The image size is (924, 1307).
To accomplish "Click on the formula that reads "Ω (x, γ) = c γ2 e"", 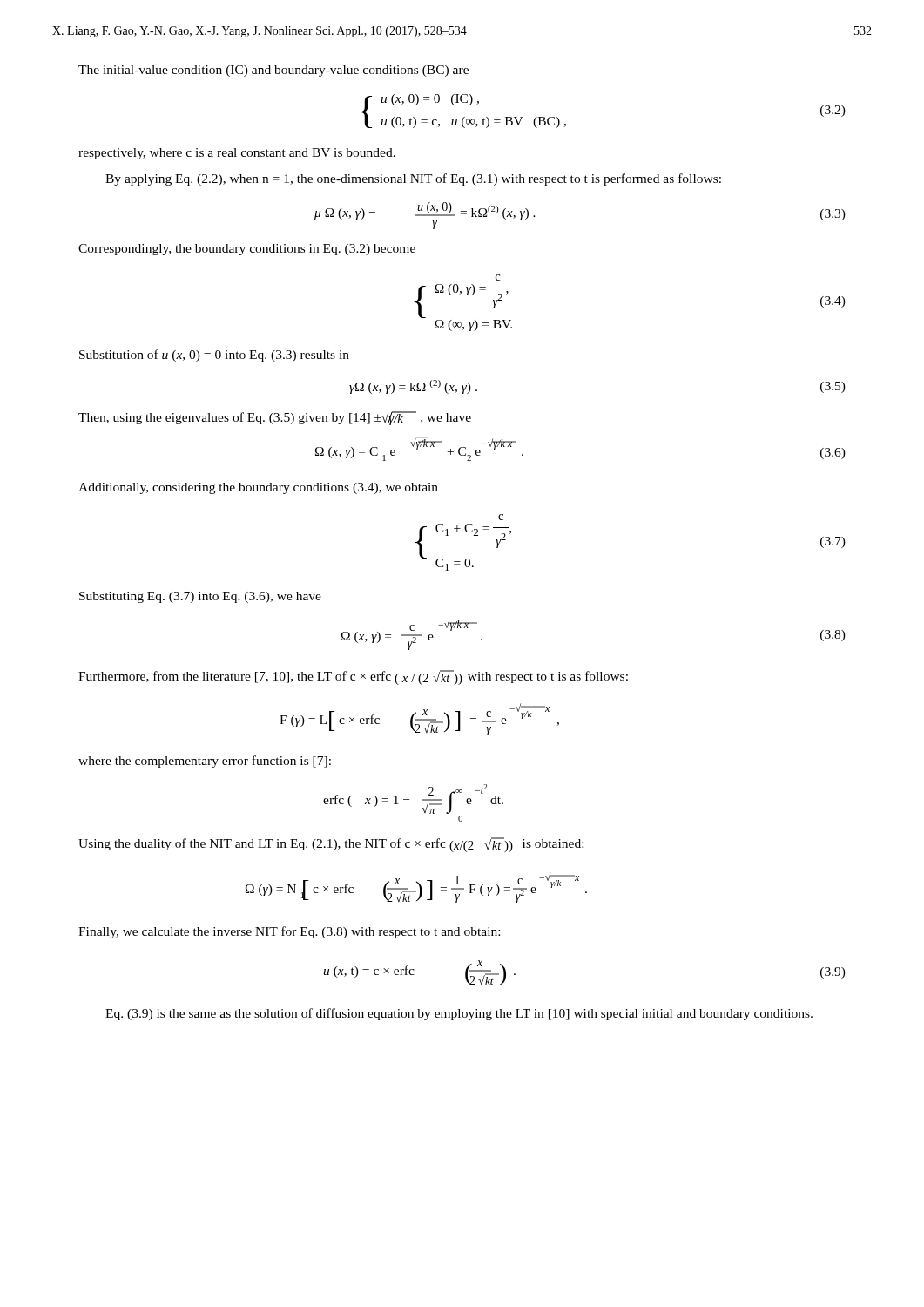I will [462, 635].
